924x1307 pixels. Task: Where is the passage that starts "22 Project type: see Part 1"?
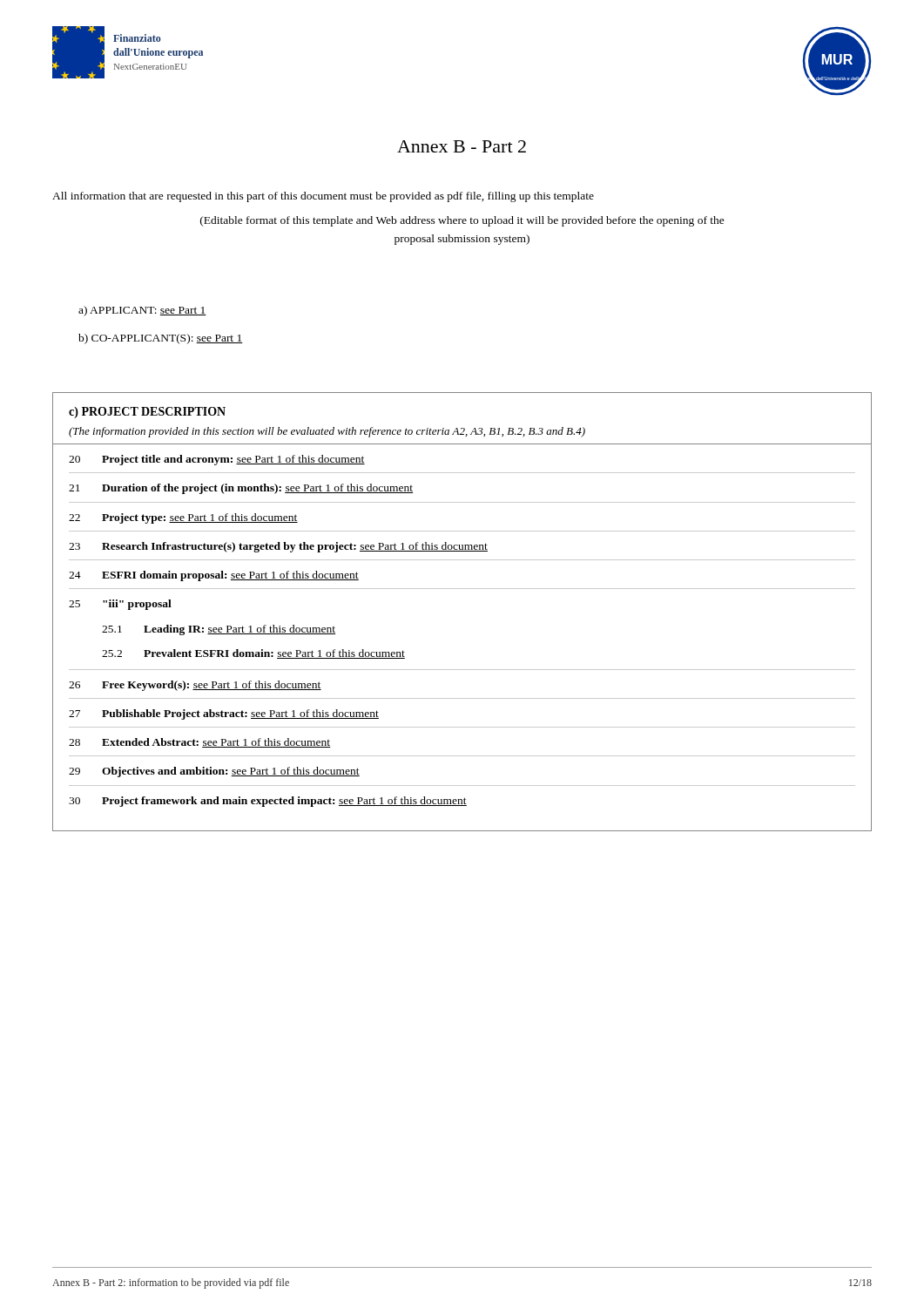click(183, 517)
